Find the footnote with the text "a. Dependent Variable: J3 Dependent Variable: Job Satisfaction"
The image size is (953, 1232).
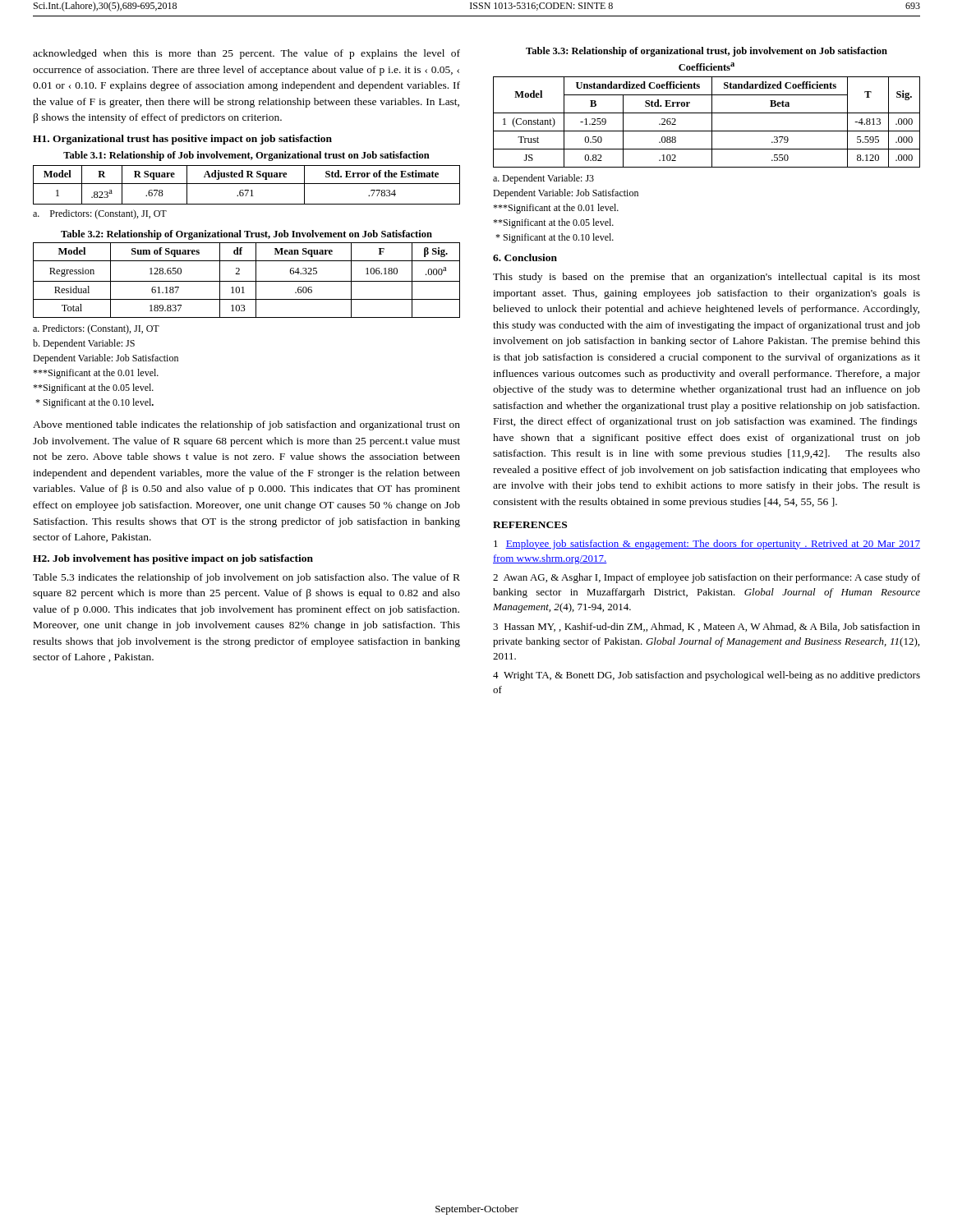coord(566,208)
